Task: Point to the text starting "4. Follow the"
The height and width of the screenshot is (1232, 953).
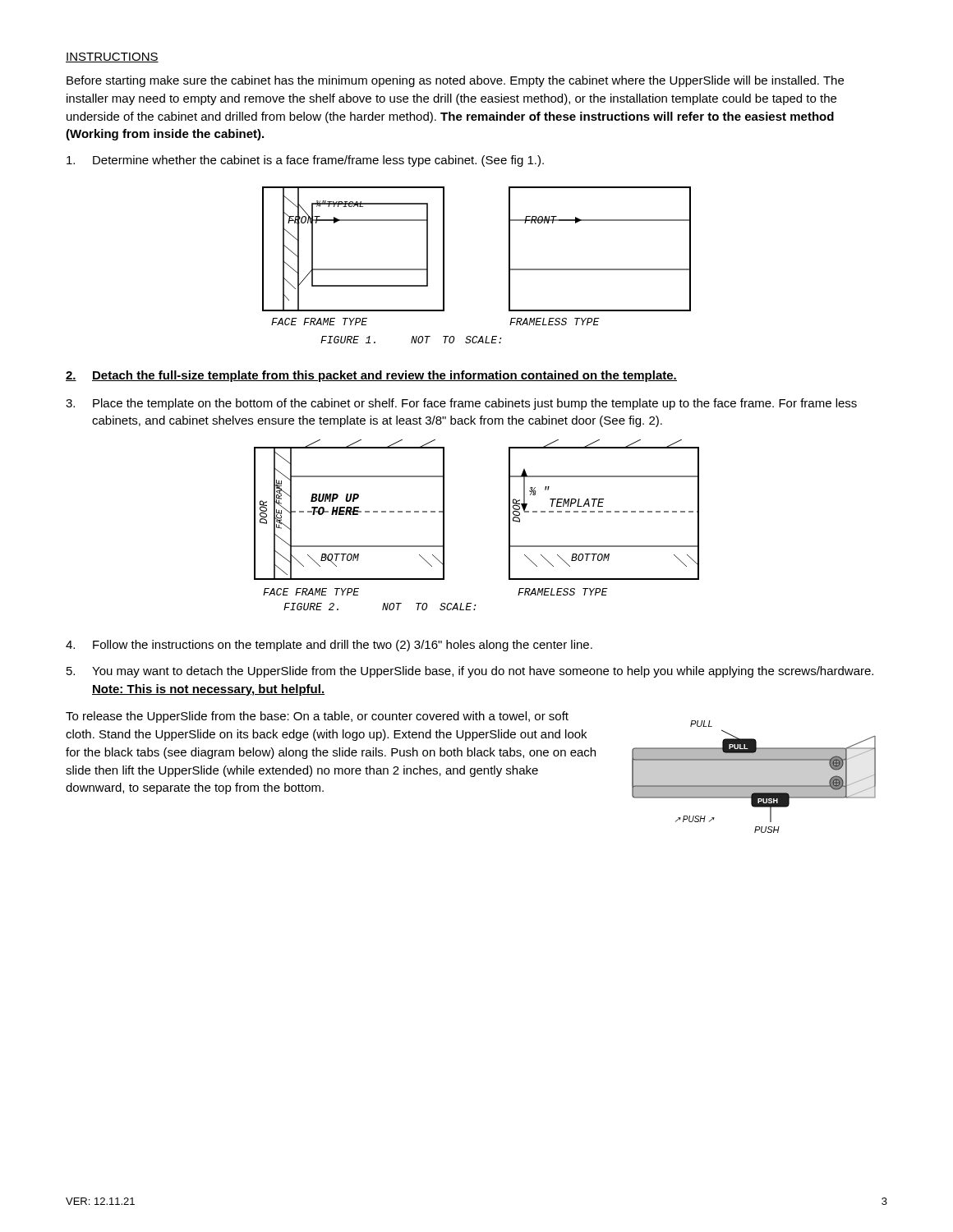Action: tap(329, 645)
